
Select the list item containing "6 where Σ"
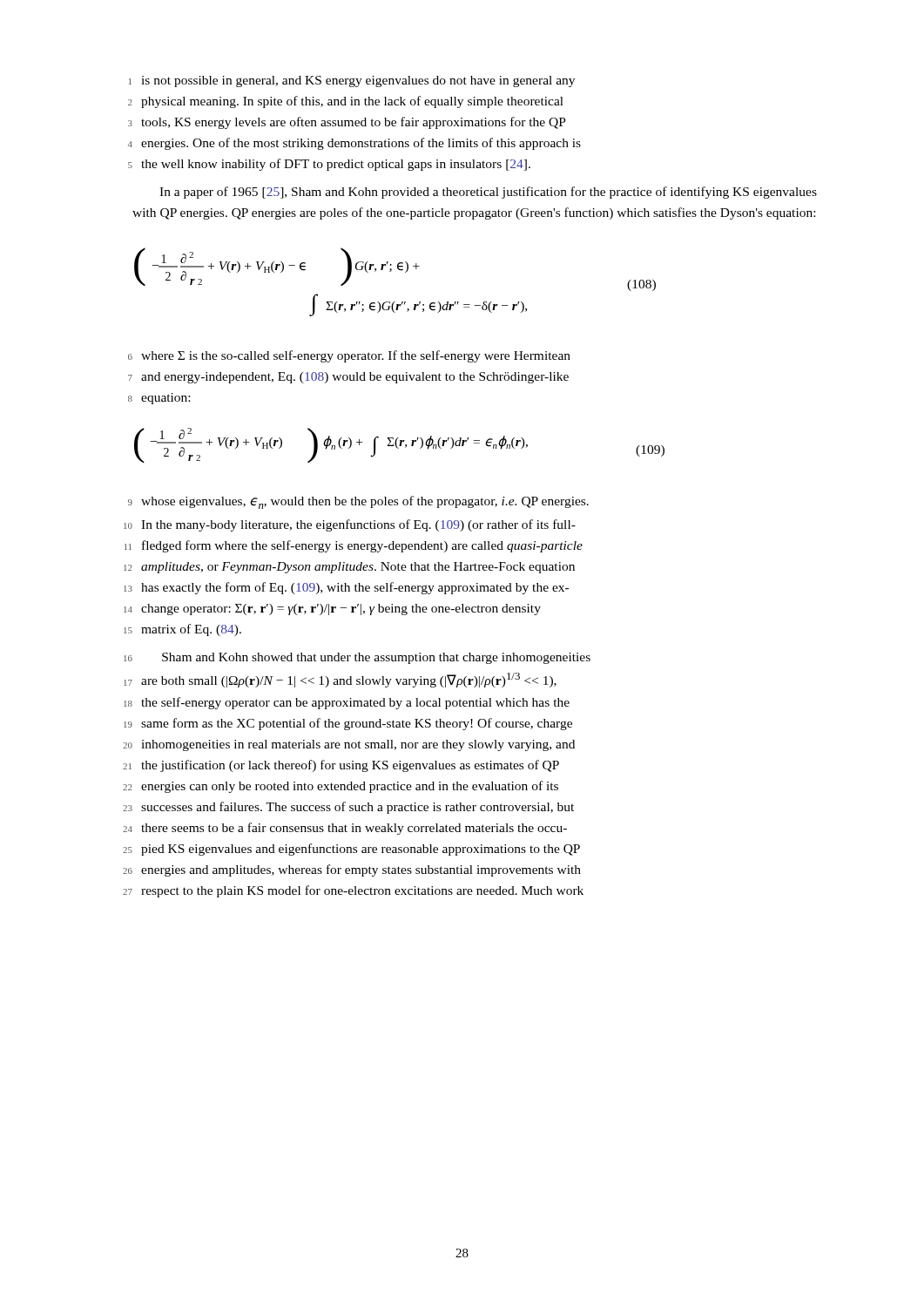pos(462,356)
